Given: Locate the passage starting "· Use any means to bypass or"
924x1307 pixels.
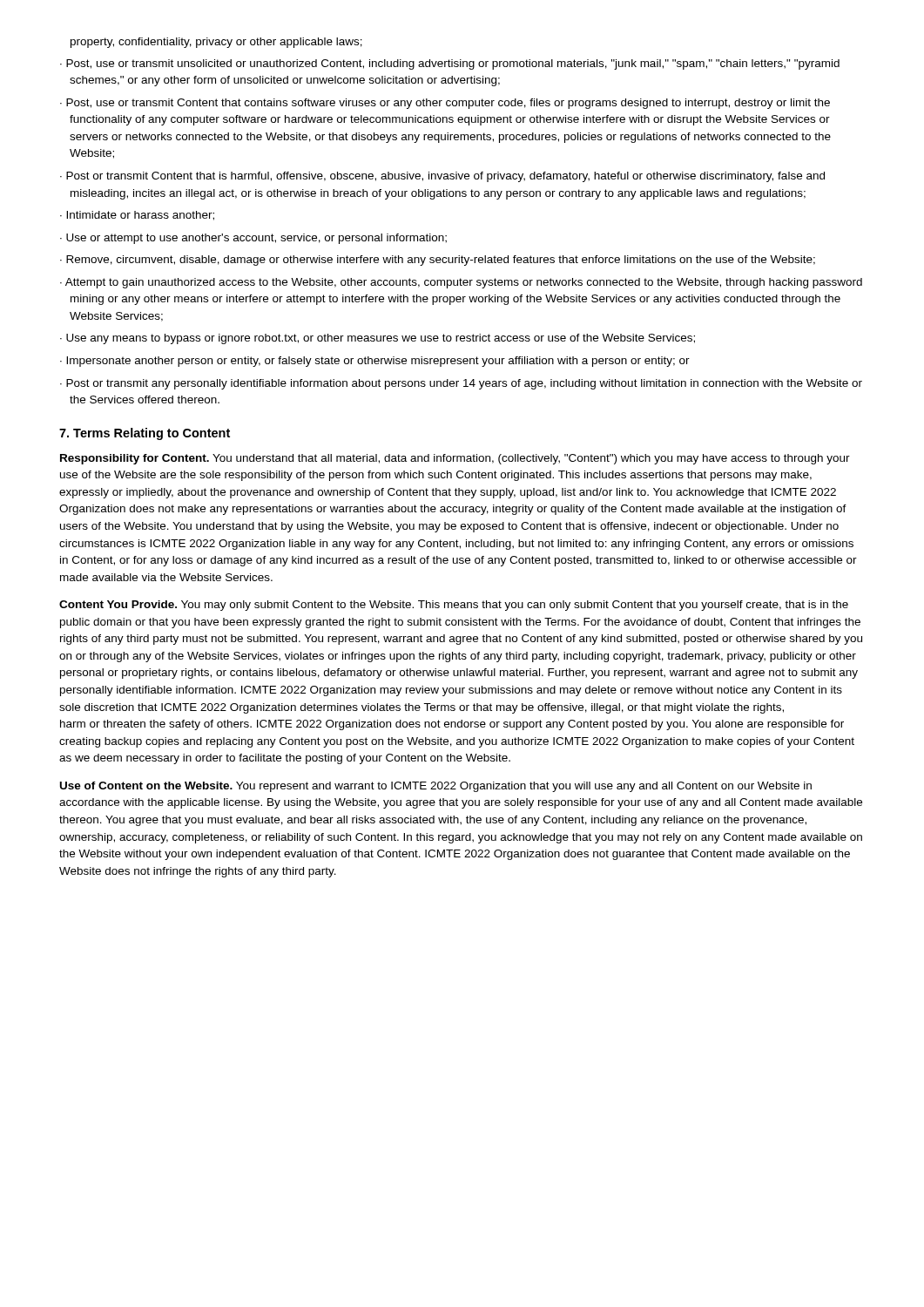Looking at the screenshot, I should click(378, 338).
